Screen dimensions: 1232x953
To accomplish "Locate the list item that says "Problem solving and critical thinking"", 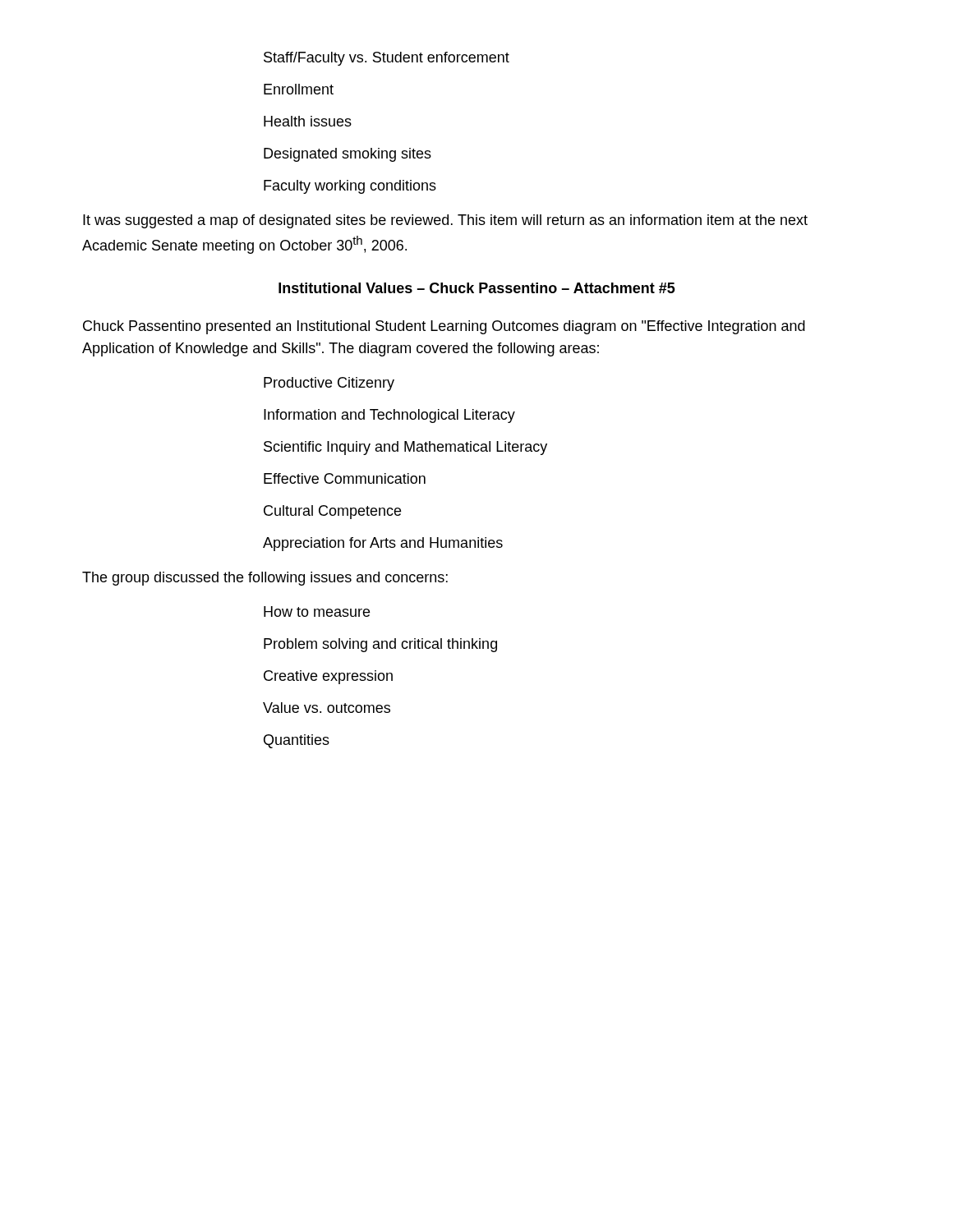I will coord(380,644).
